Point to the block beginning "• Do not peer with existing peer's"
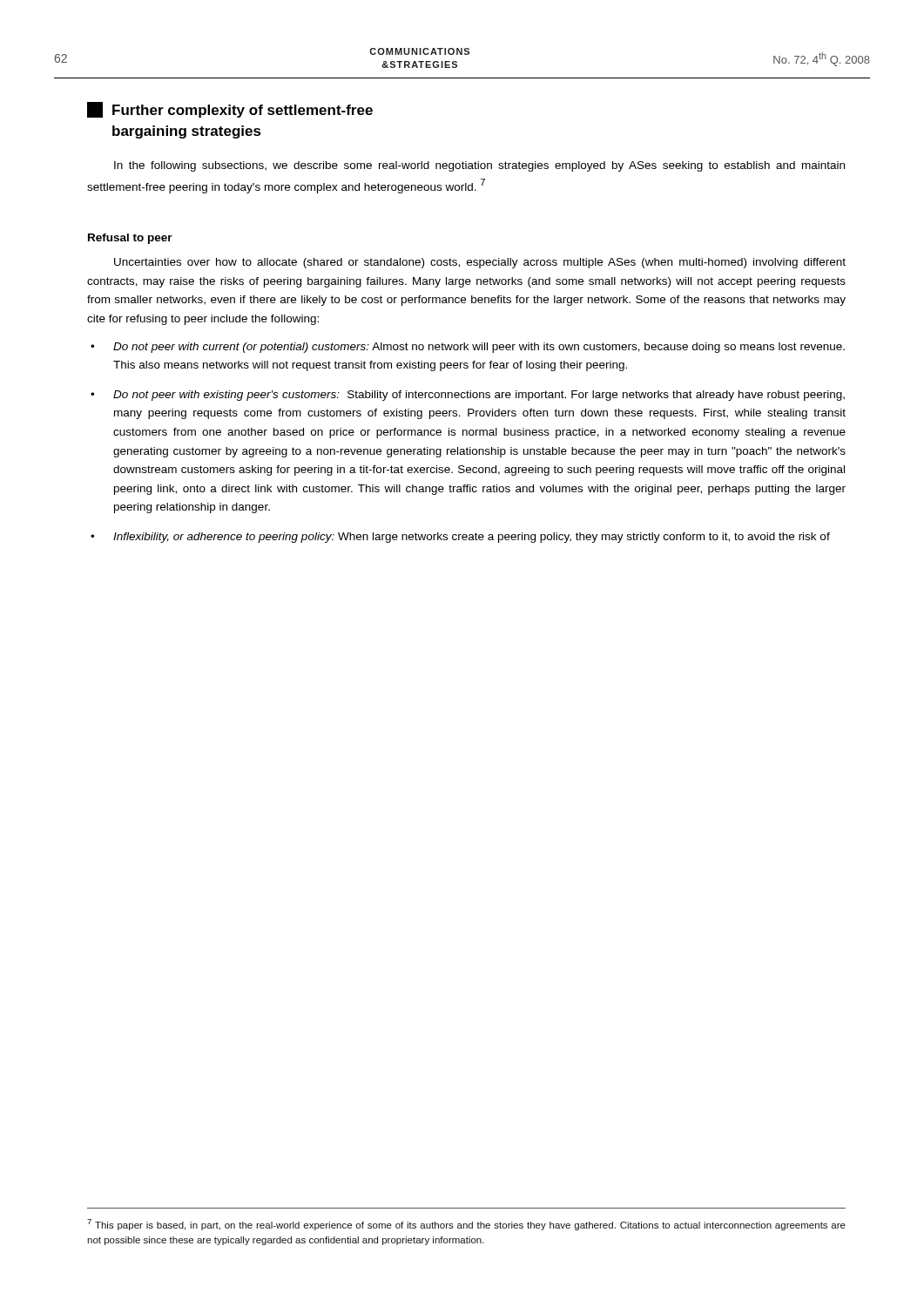The width and height of the screenshot is (924, 1307). pyautogui.click(x=468, y=449)
